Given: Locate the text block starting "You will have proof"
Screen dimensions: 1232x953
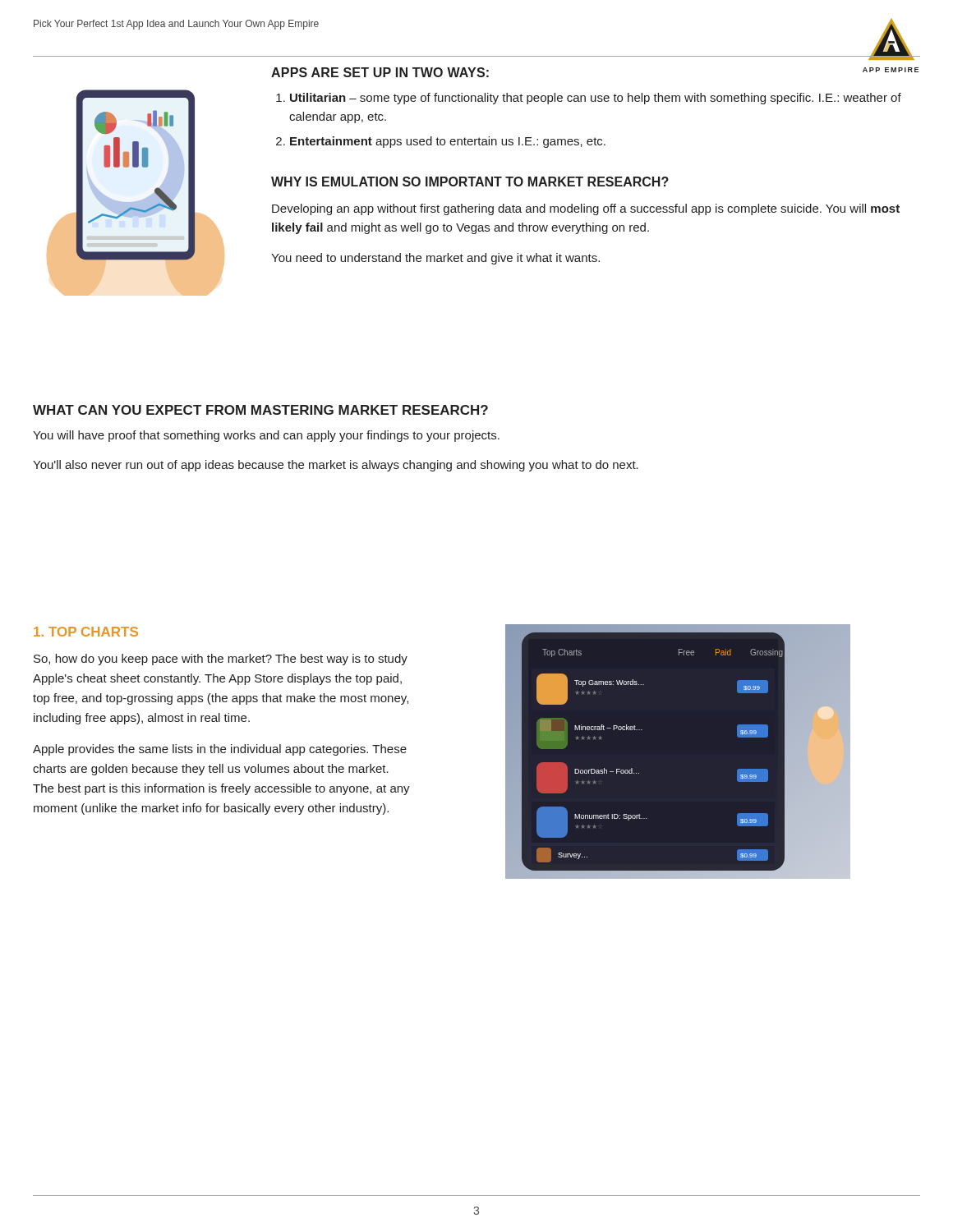Looking at the screenshot, I should [x=267, y=435].
